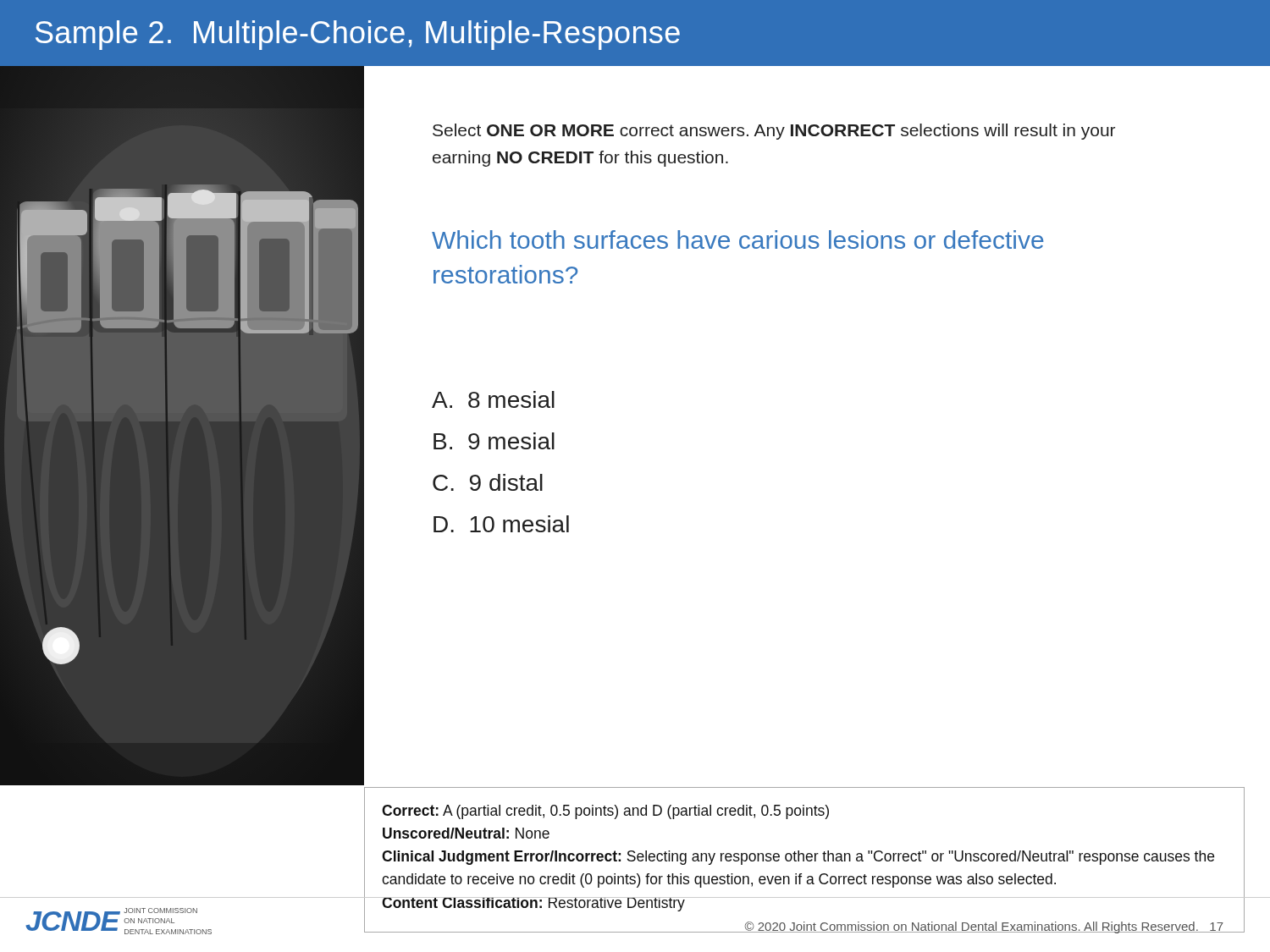Screen dimensions: 952x1270
Task: Select the block starting "C. 9 distal"
Action: tap(488, 483)
